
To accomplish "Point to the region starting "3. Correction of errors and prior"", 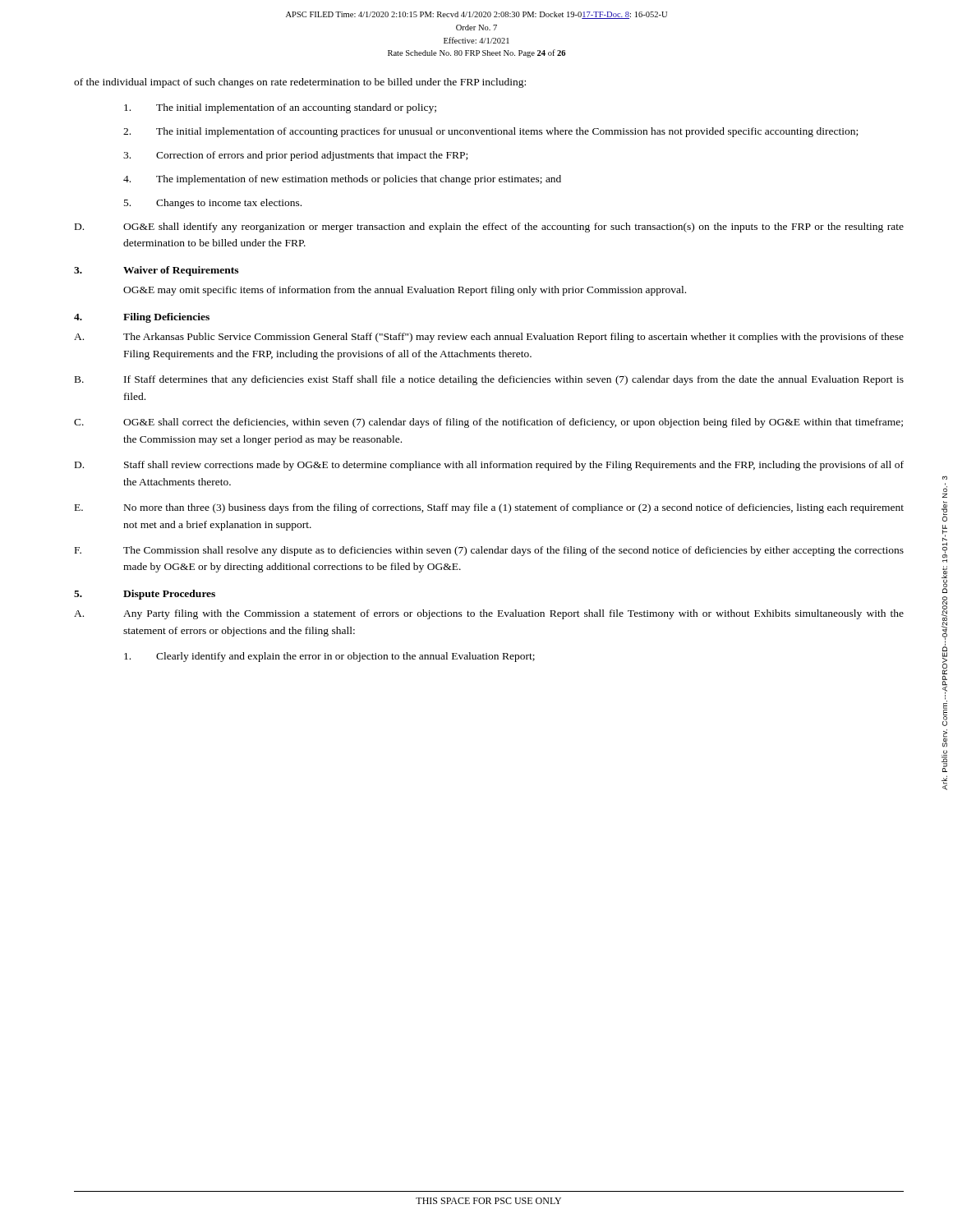I will tap(295, 156).
